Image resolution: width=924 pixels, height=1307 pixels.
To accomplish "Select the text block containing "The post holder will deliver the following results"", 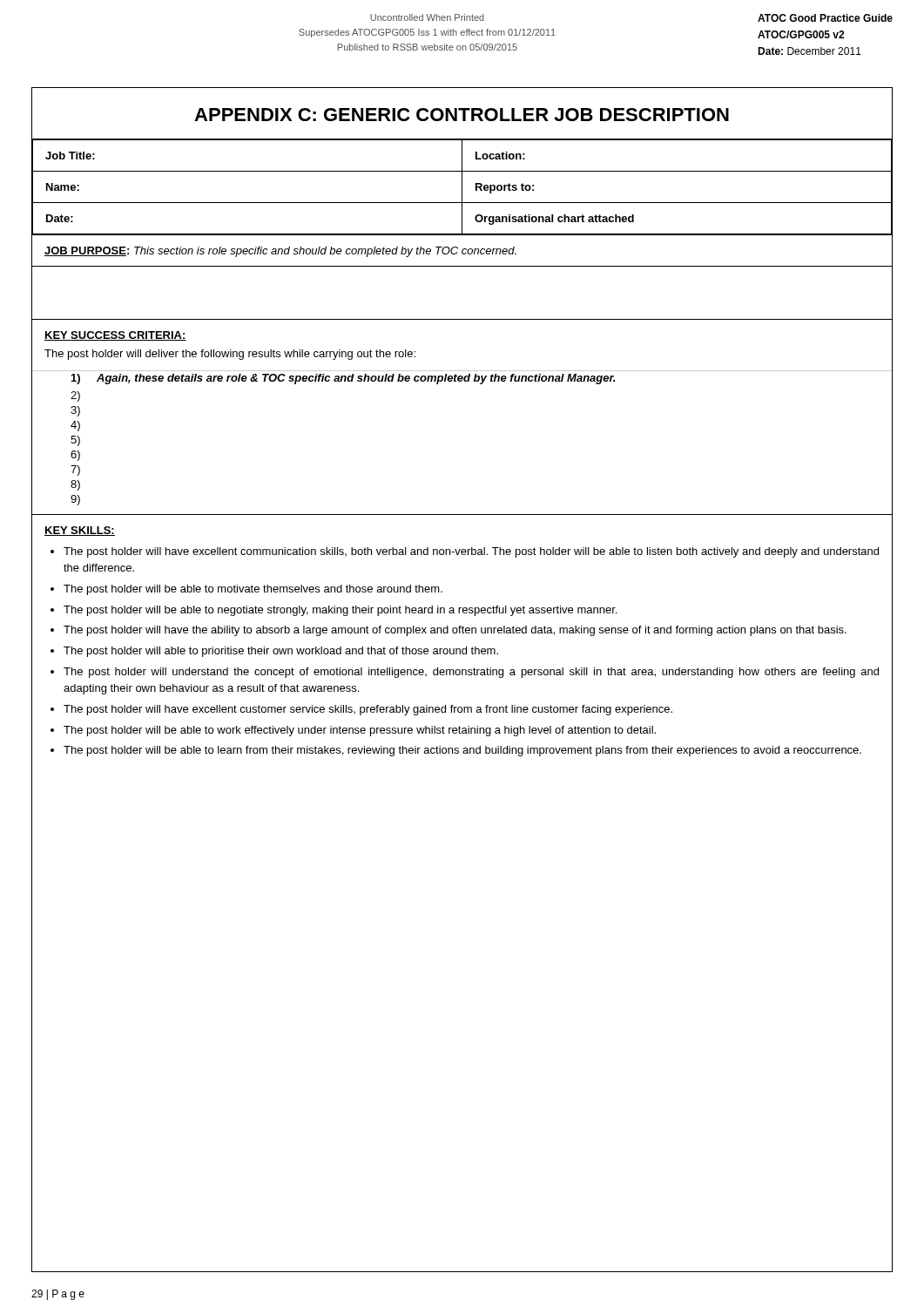I will pos(230,353).
